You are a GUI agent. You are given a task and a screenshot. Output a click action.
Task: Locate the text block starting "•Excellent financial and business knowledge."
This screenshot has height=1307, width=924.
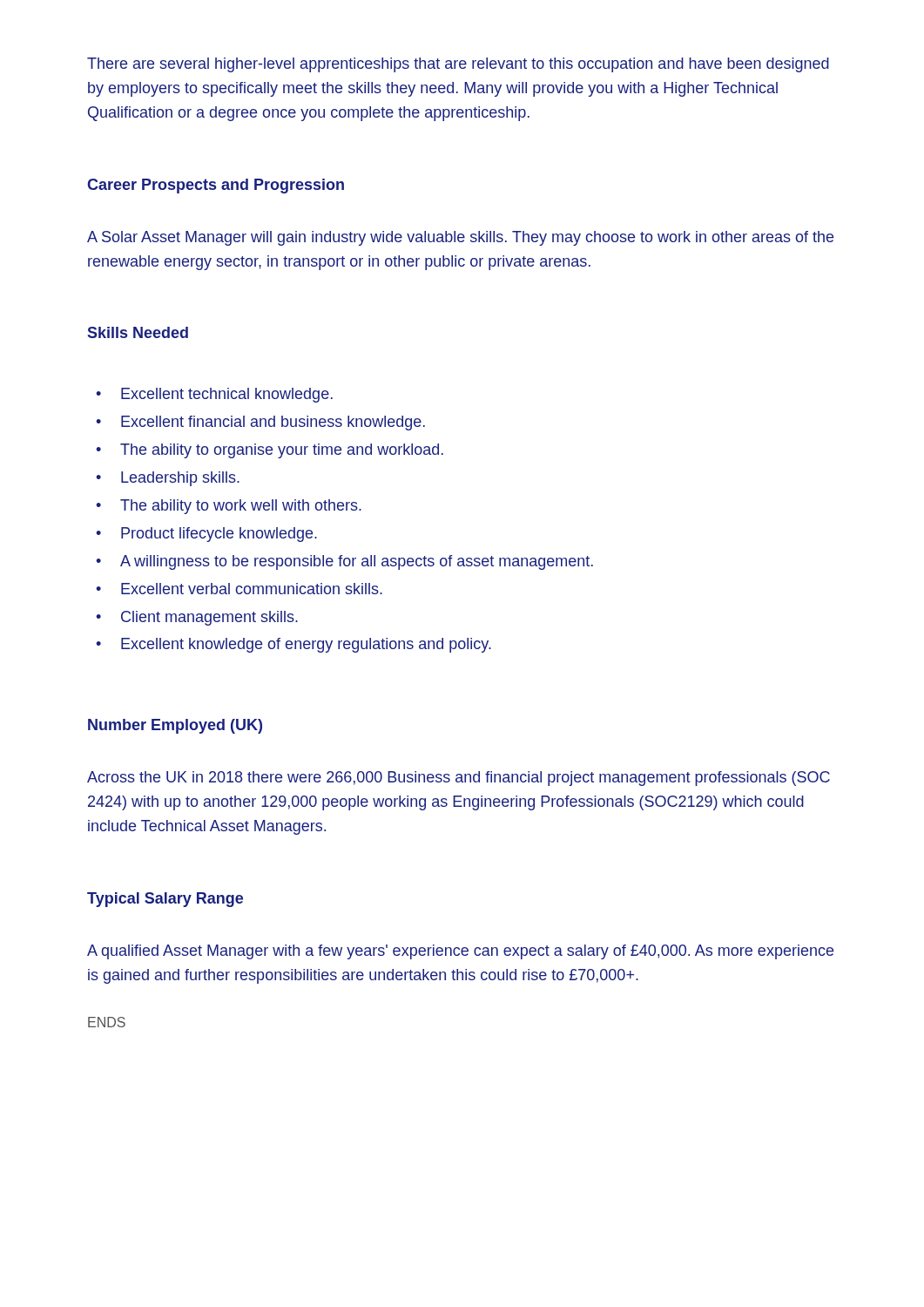coord(261,423)
